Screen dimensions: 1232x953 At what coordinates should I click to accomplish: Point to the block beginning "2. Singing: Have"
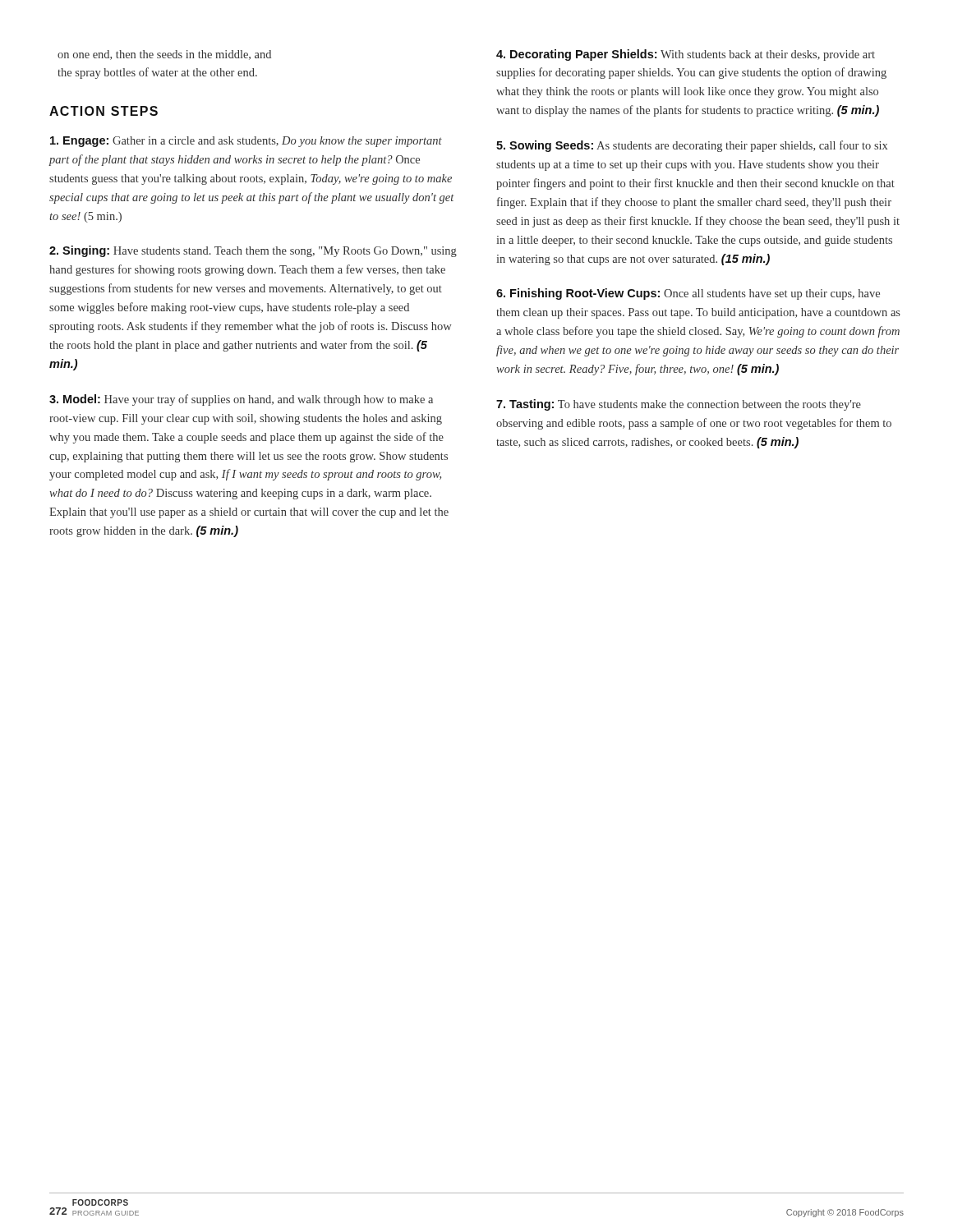tap(253, 308)
